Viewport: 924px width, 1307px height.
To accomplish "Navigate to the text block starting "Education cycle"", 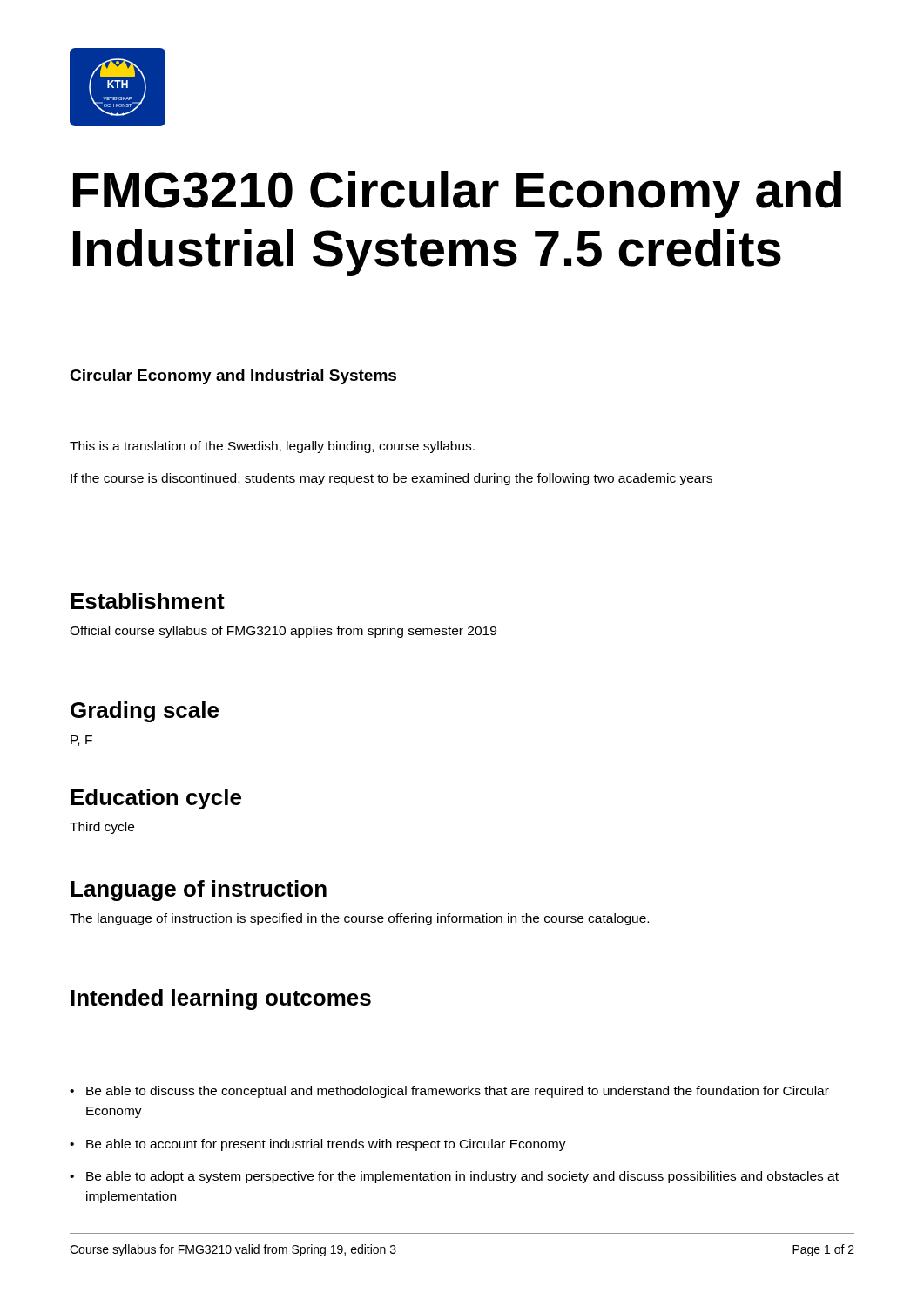I will (156, 797).
